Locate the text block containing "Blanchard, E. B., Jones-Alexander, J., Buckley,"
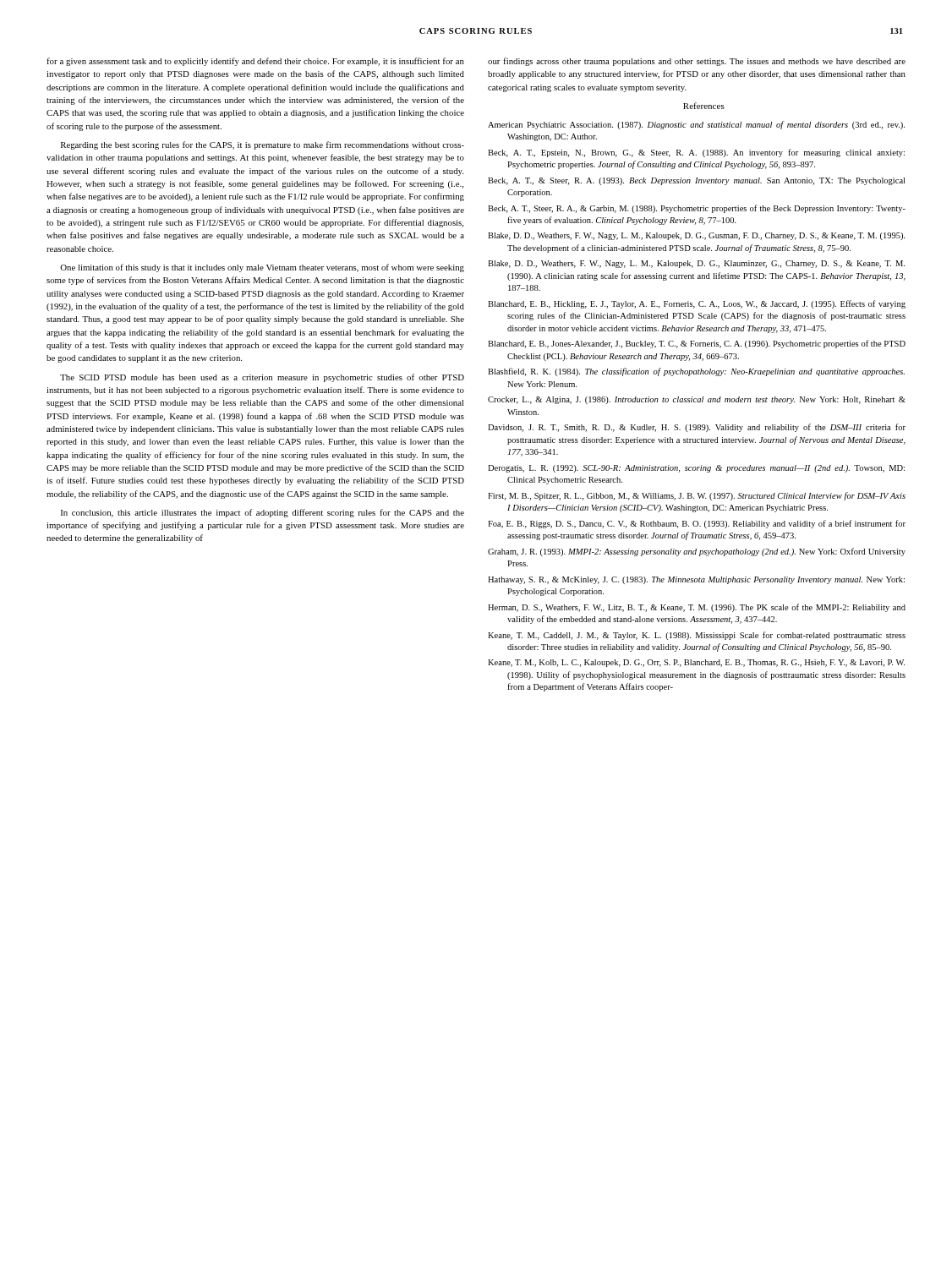The height and width of the screenshot is (1268, 952). tap(697, 350)
